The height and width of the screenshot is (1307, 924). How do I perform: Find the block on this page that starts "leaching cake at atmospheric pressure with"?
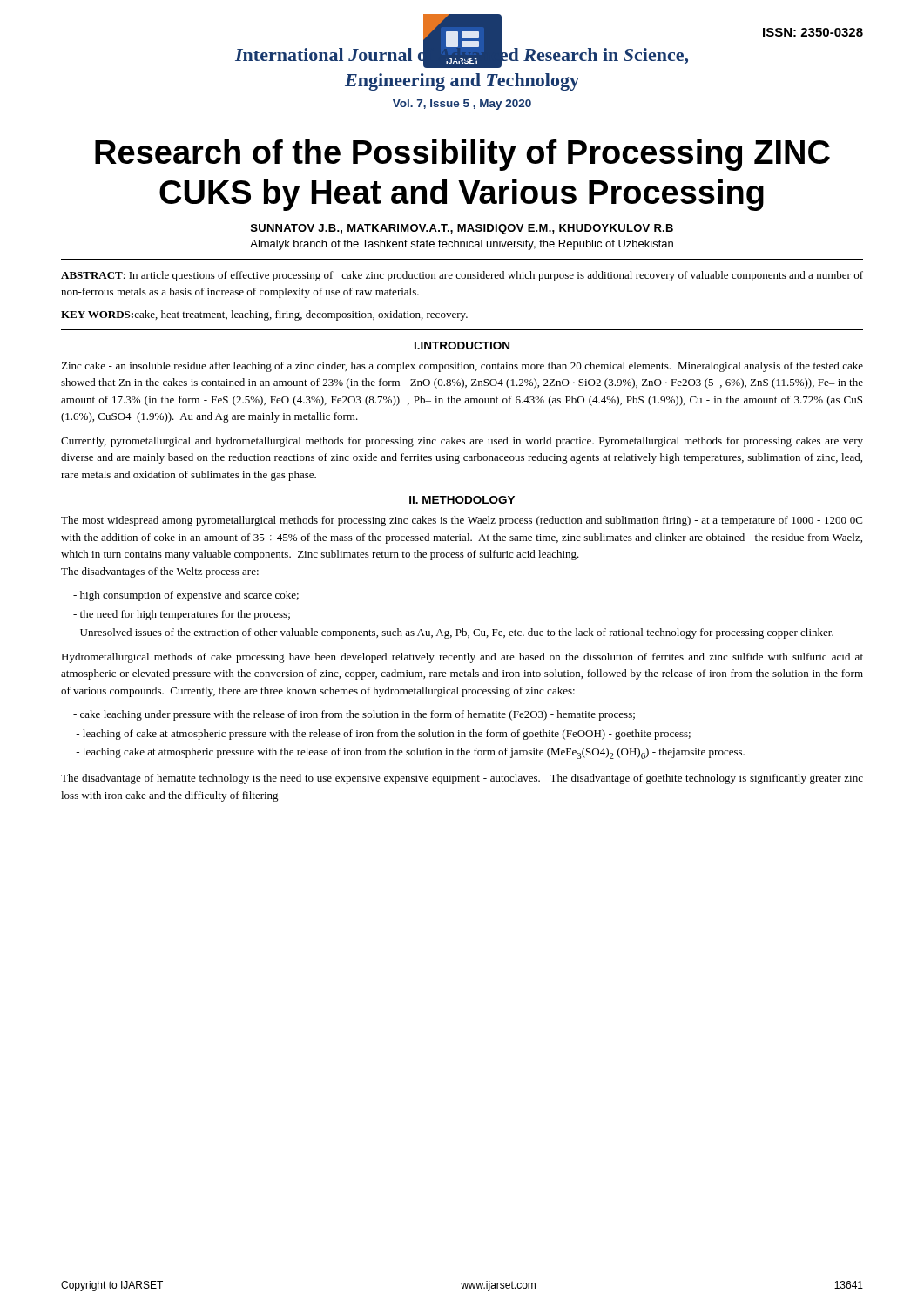pyautogui.click(x=409, y=753)
